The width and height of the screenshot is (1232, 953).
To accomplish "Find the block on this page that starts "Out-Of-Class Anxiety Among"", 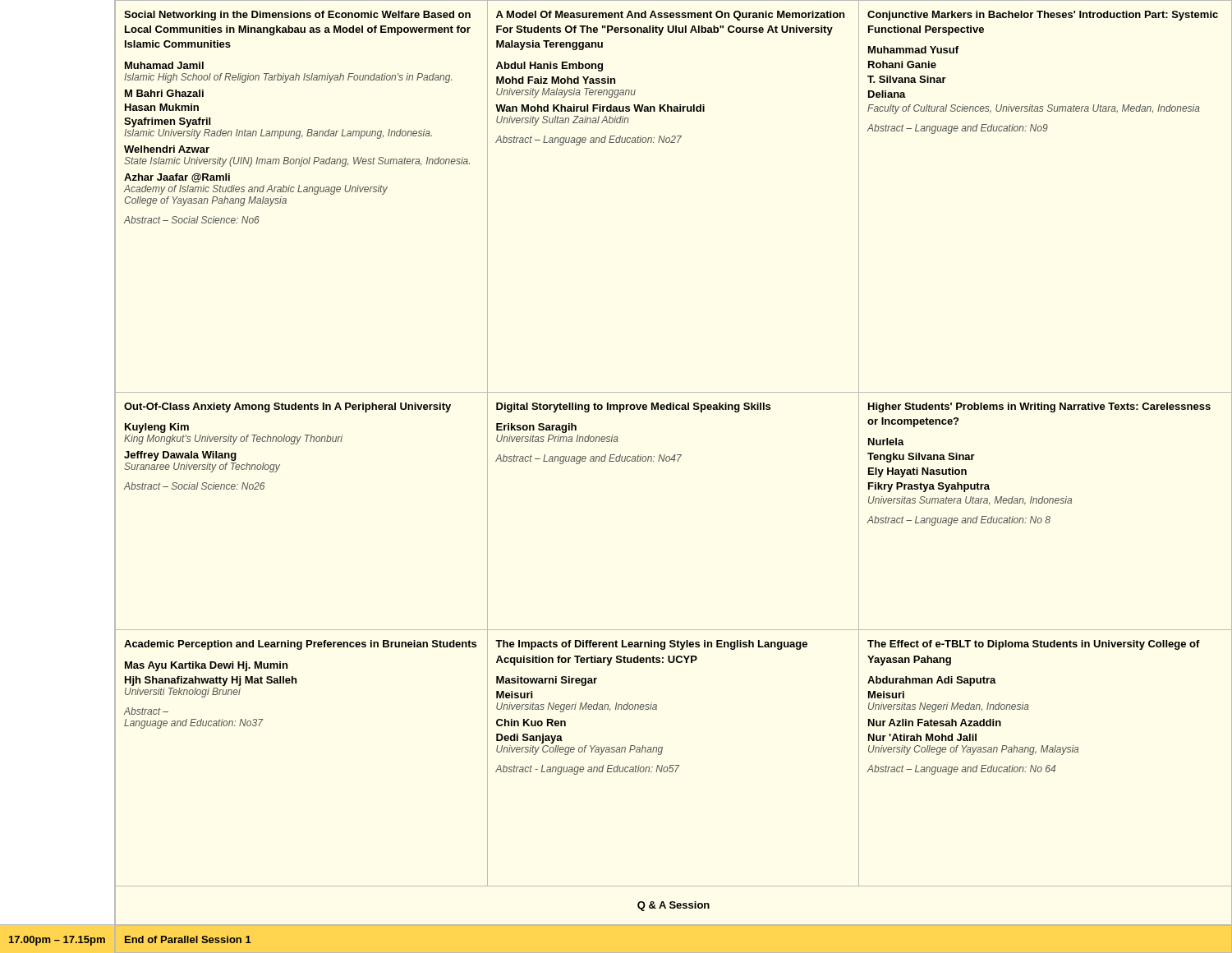I will coord(301,446).
